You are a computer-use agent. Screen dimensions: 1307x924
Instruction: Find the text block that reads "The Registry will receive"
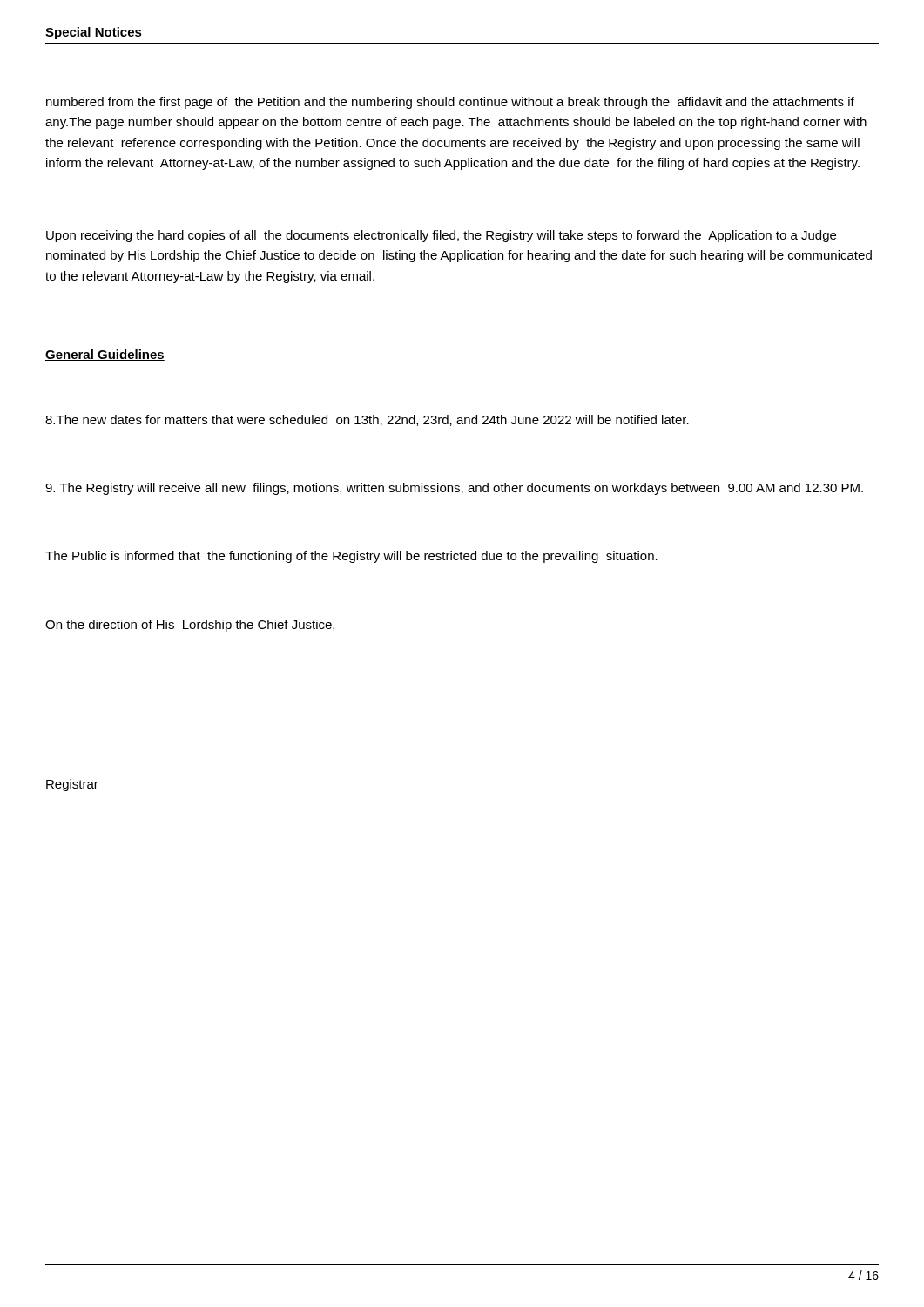pyautogui.click(x=455, y=488)
